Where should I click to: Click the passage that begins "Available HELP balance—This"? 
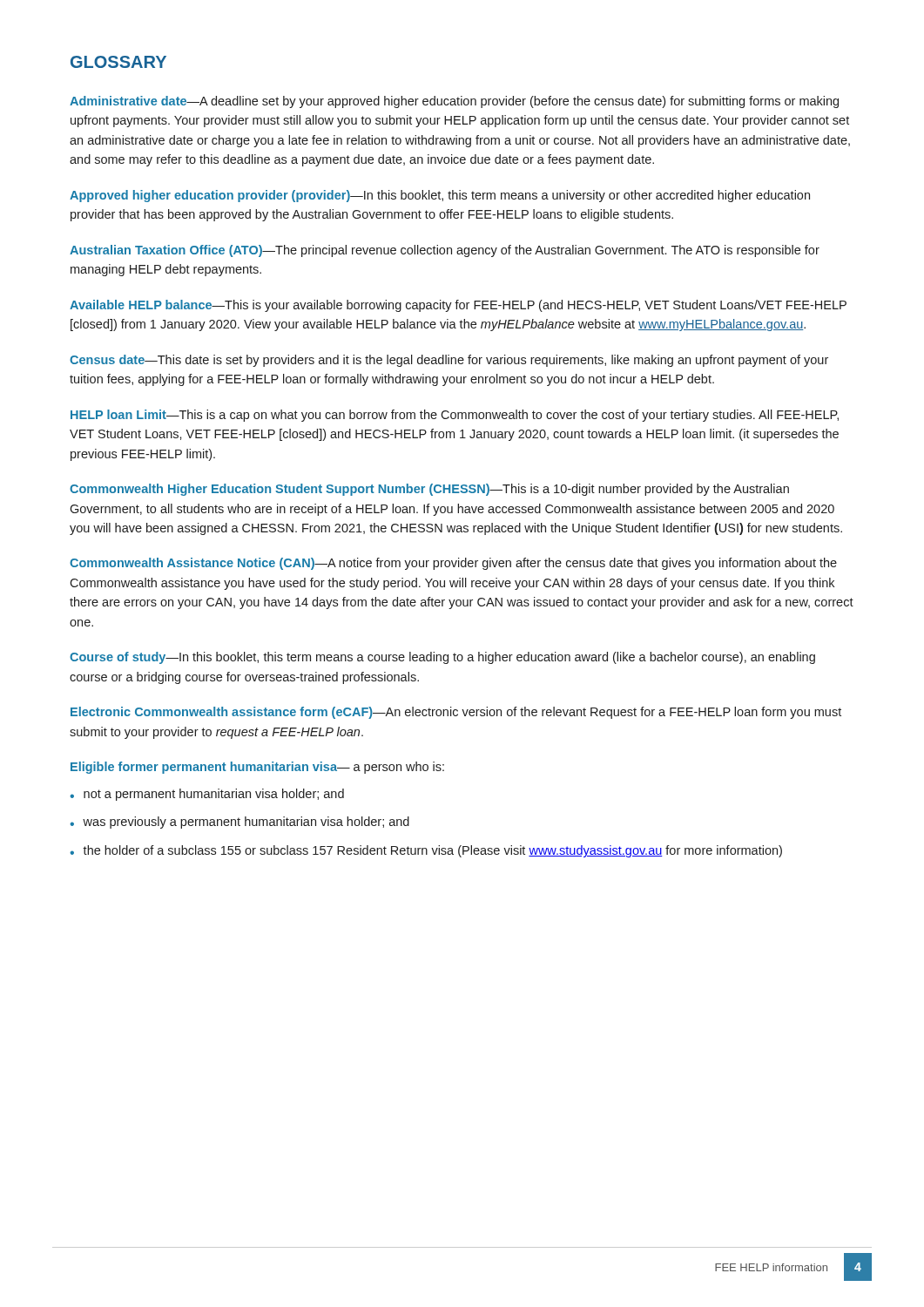pyautogui.click(x=458, y=315)
